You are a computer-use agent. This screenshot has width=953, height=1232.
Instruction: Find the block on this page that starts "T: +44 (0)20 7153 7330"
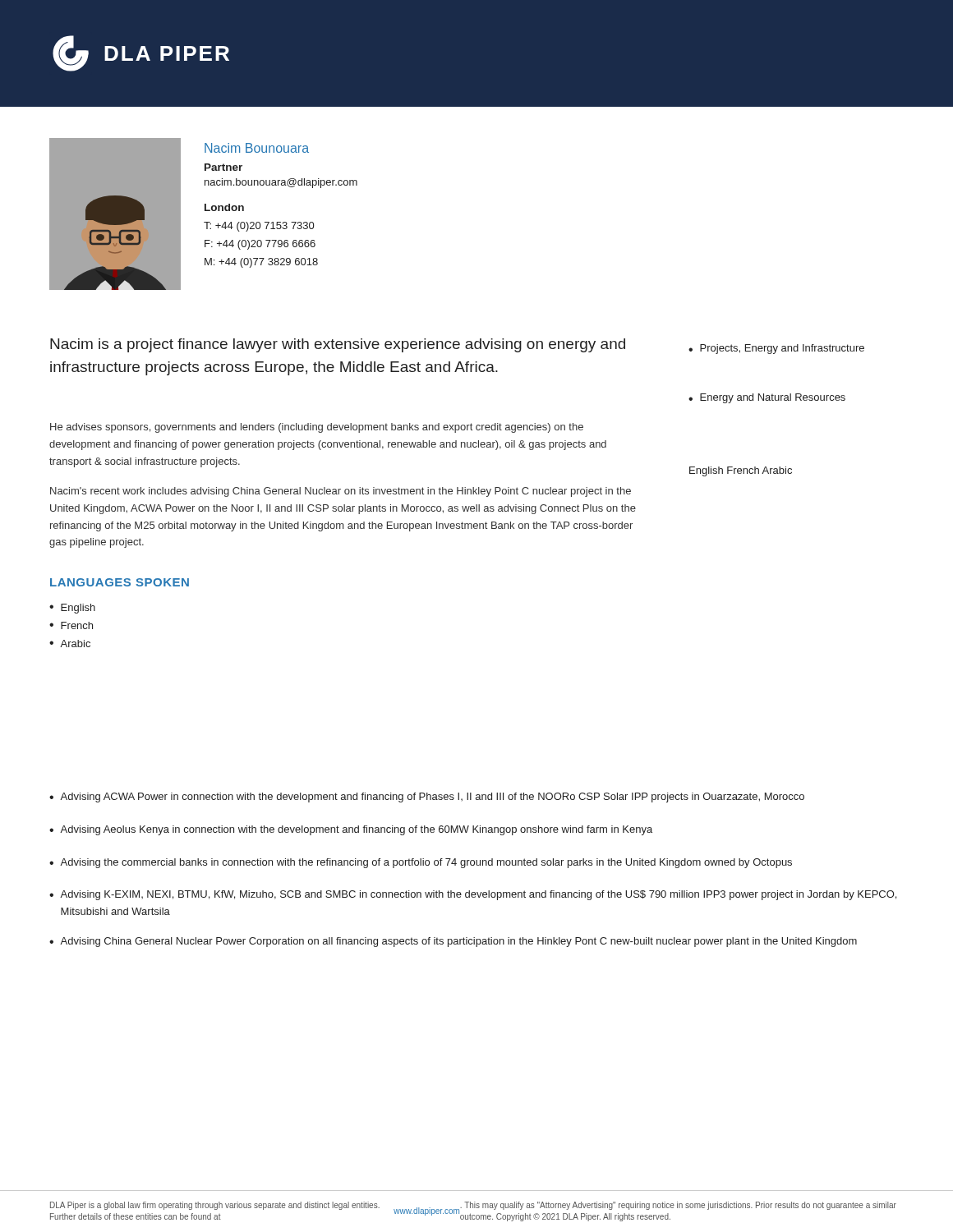click(261, 244)
